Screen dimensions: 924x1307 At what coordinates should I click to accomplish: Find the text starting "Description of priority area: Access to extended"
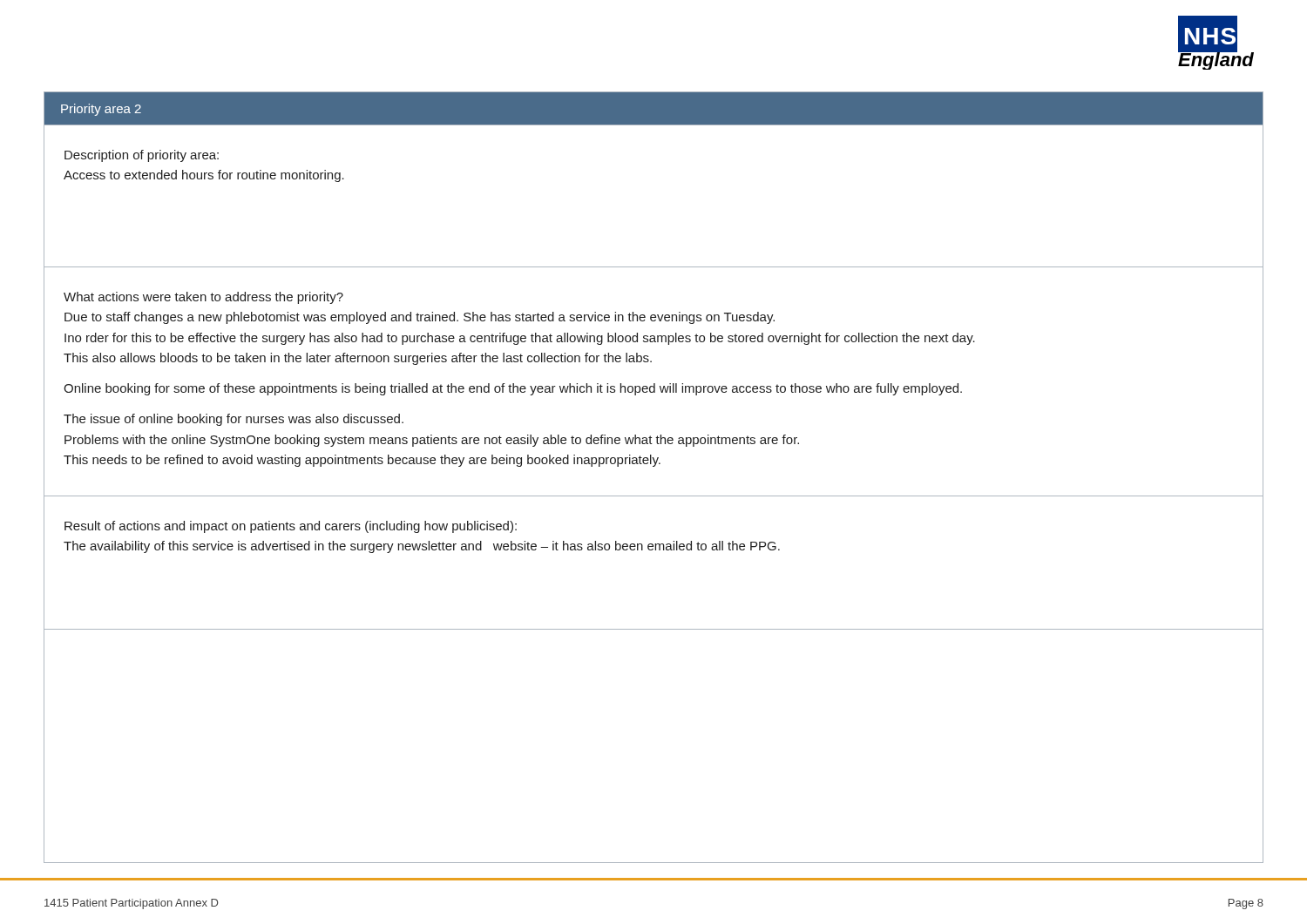(142, 156)
